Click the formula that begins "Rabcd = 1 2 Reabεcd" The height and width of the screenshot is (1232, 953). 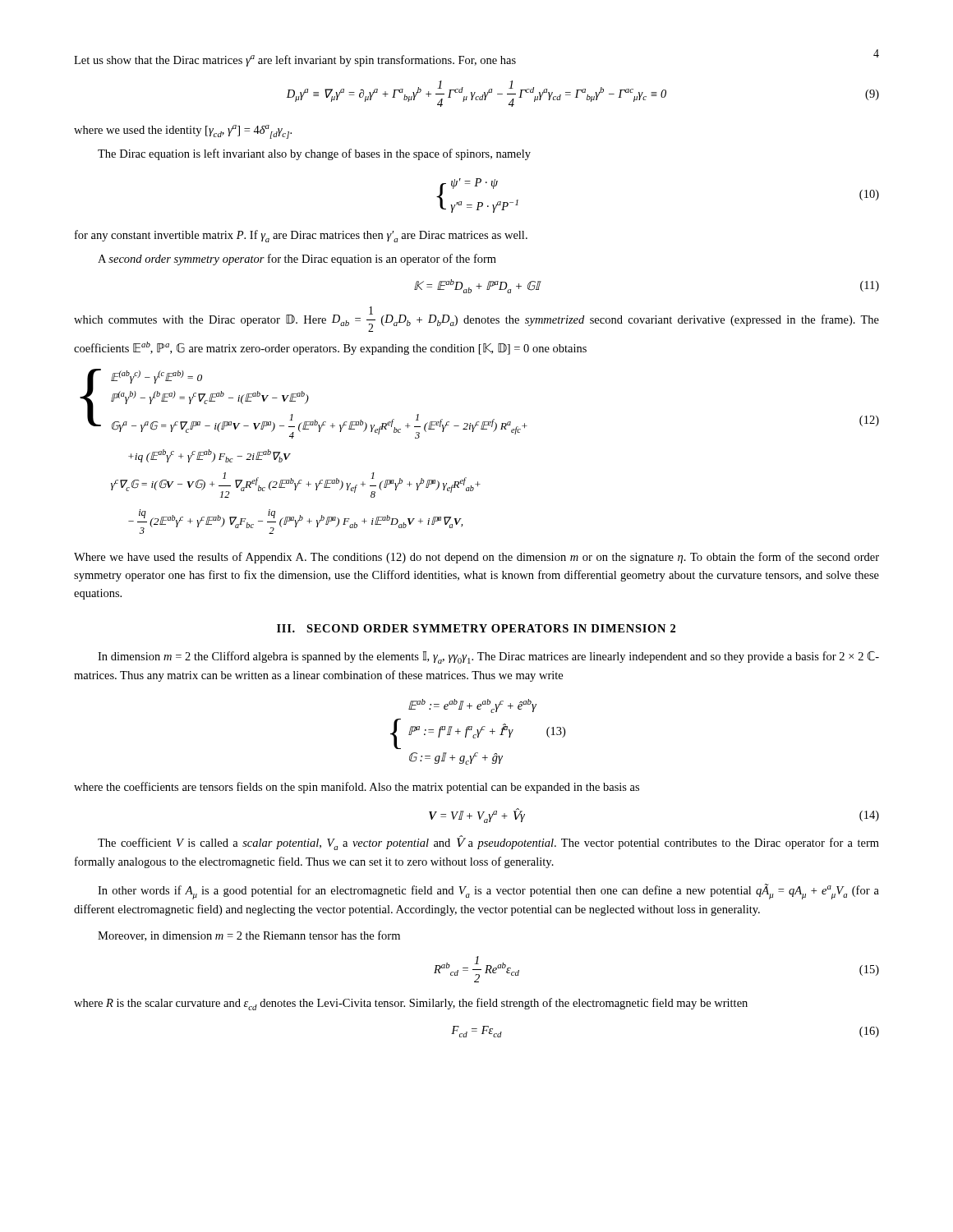pyautogui.click(x=477, y=970)
